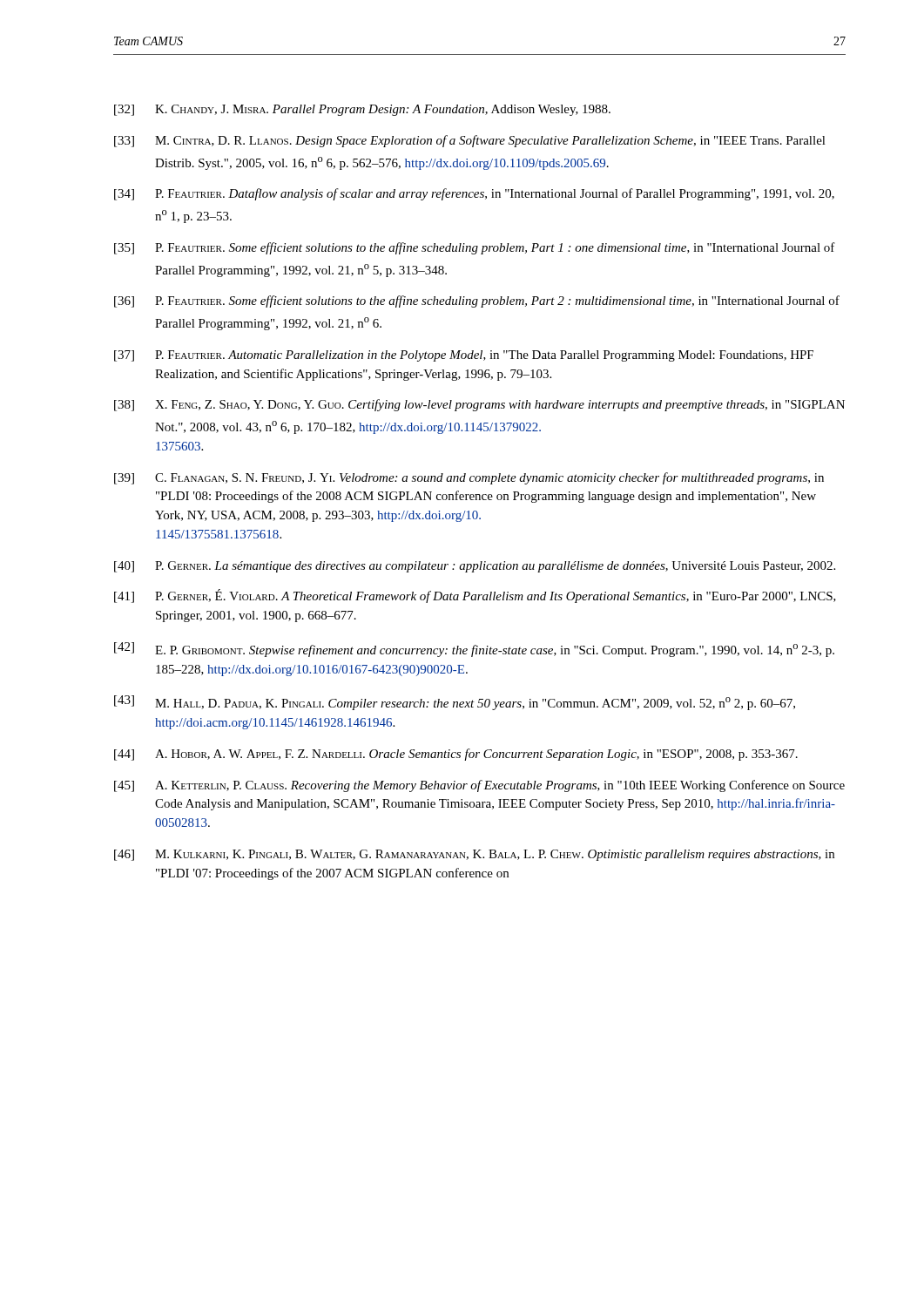The image size is (924, 1307).
Task: Find the element starting "[32] K. Chandy, J. Misra. Parallel Program Design:"
Action: [x=479, y=110]
